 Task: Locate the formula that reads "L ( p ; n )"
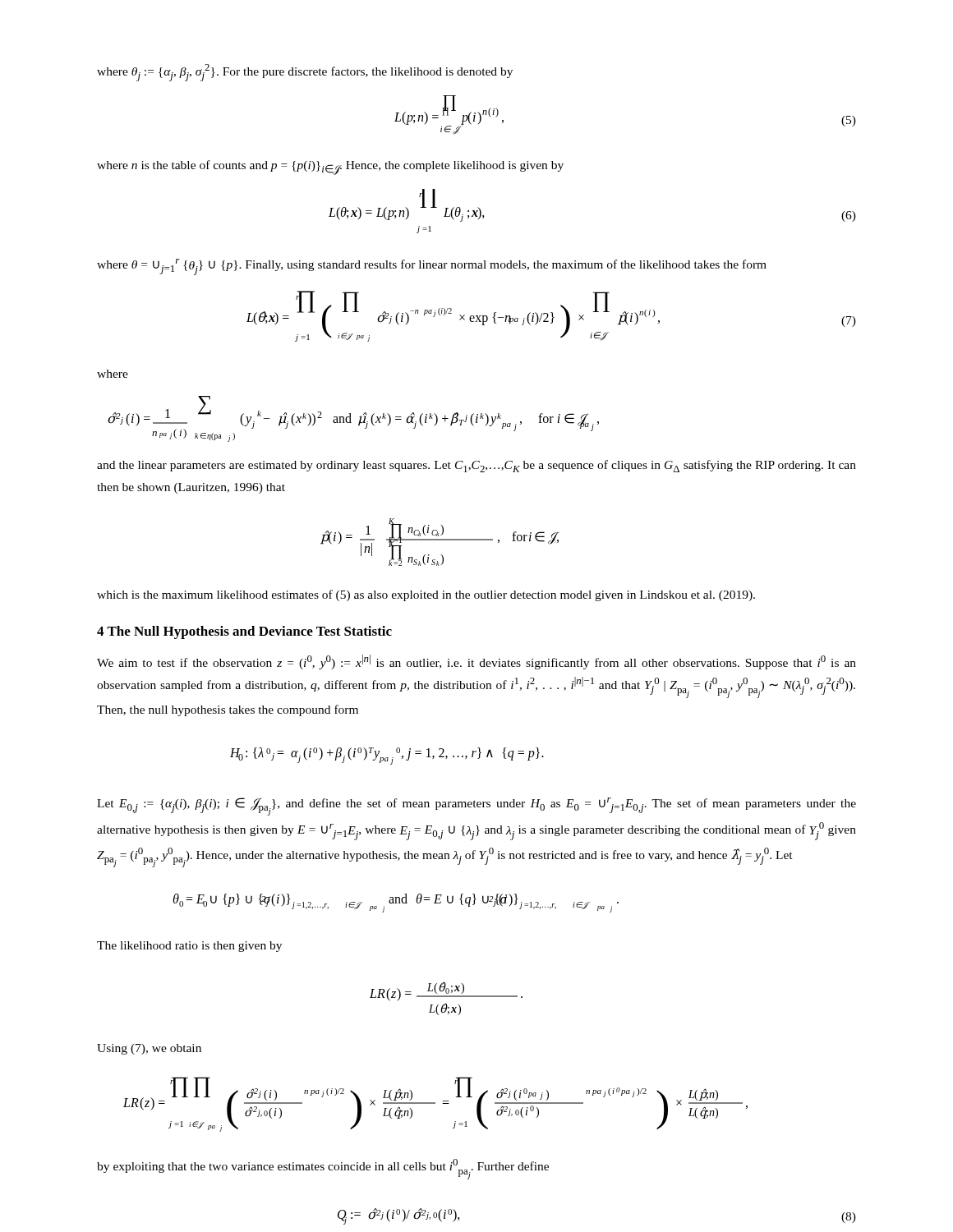(476, 120)
